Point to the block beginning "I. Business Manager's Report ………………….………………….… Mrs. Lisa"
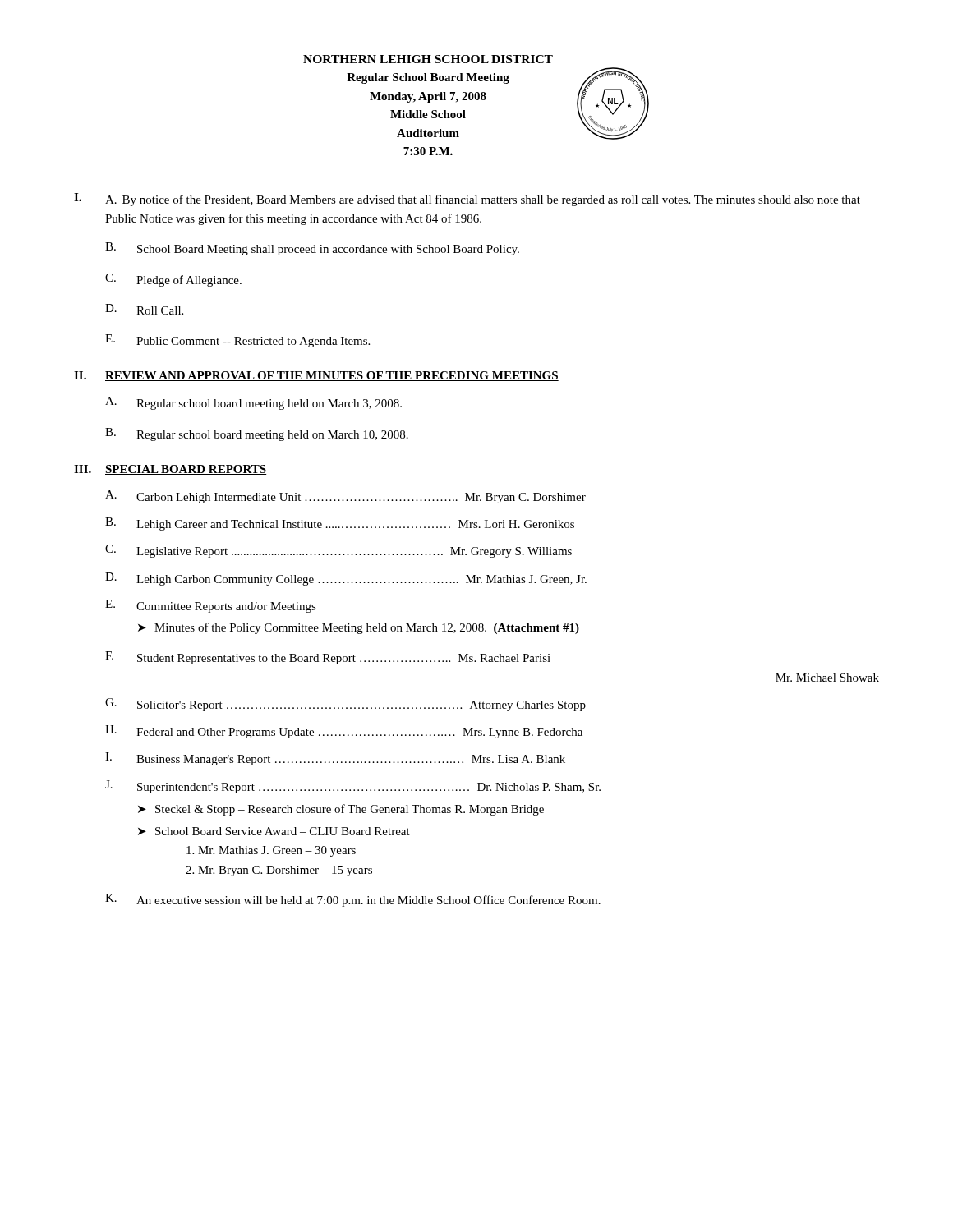The width and height of the screenshot is (953, 1232). pos(492,760)
